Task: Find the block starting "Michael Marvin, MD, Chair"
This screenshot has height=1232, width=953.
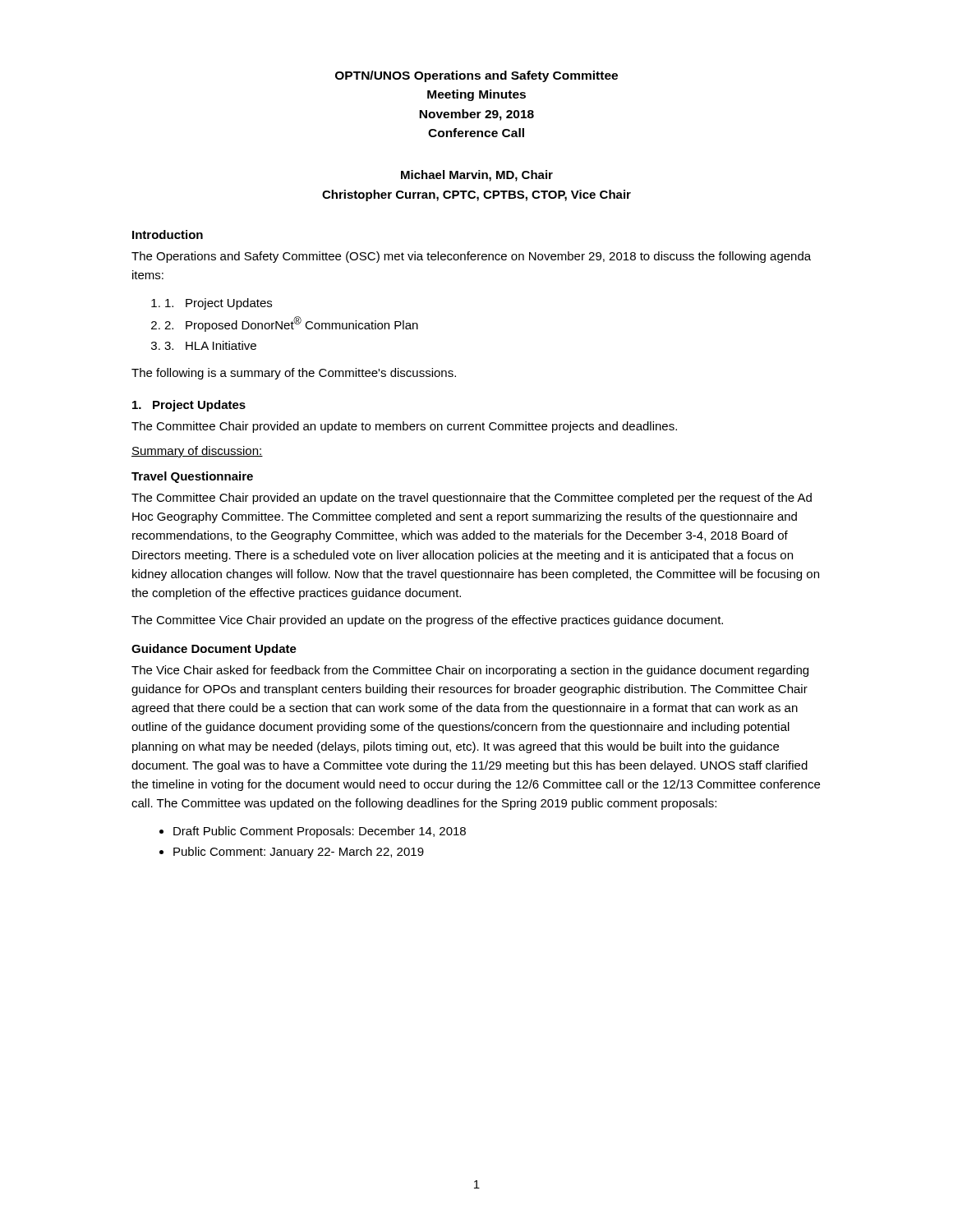Action: [476, 185]
